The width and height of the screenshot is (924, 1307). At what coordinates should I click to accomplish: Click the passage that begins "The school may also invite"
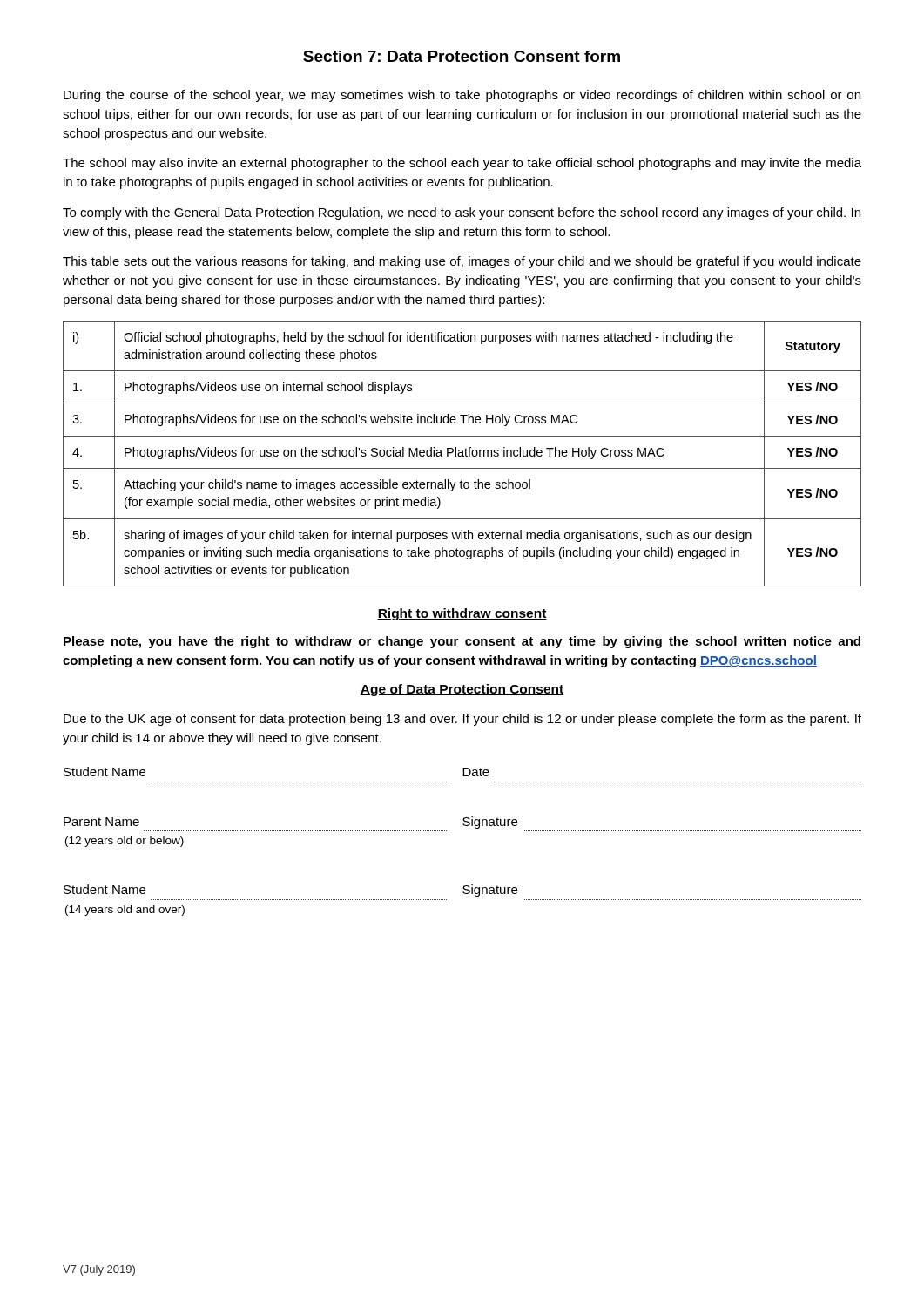click(x=462, y=172)
